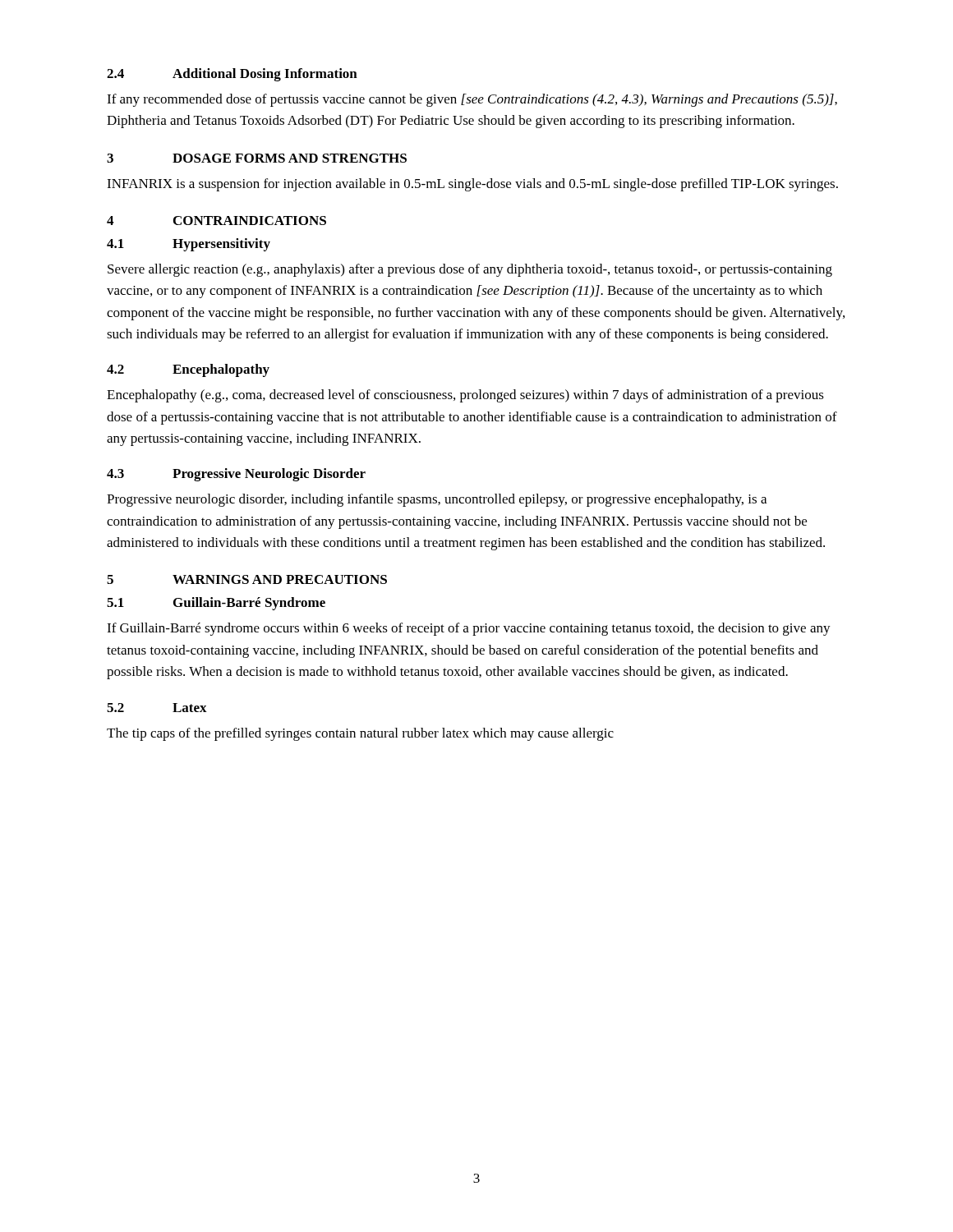Locate the text "4.2 Encephalopathy"
This screenshot has height=1232, width=953.
(188, 370)
